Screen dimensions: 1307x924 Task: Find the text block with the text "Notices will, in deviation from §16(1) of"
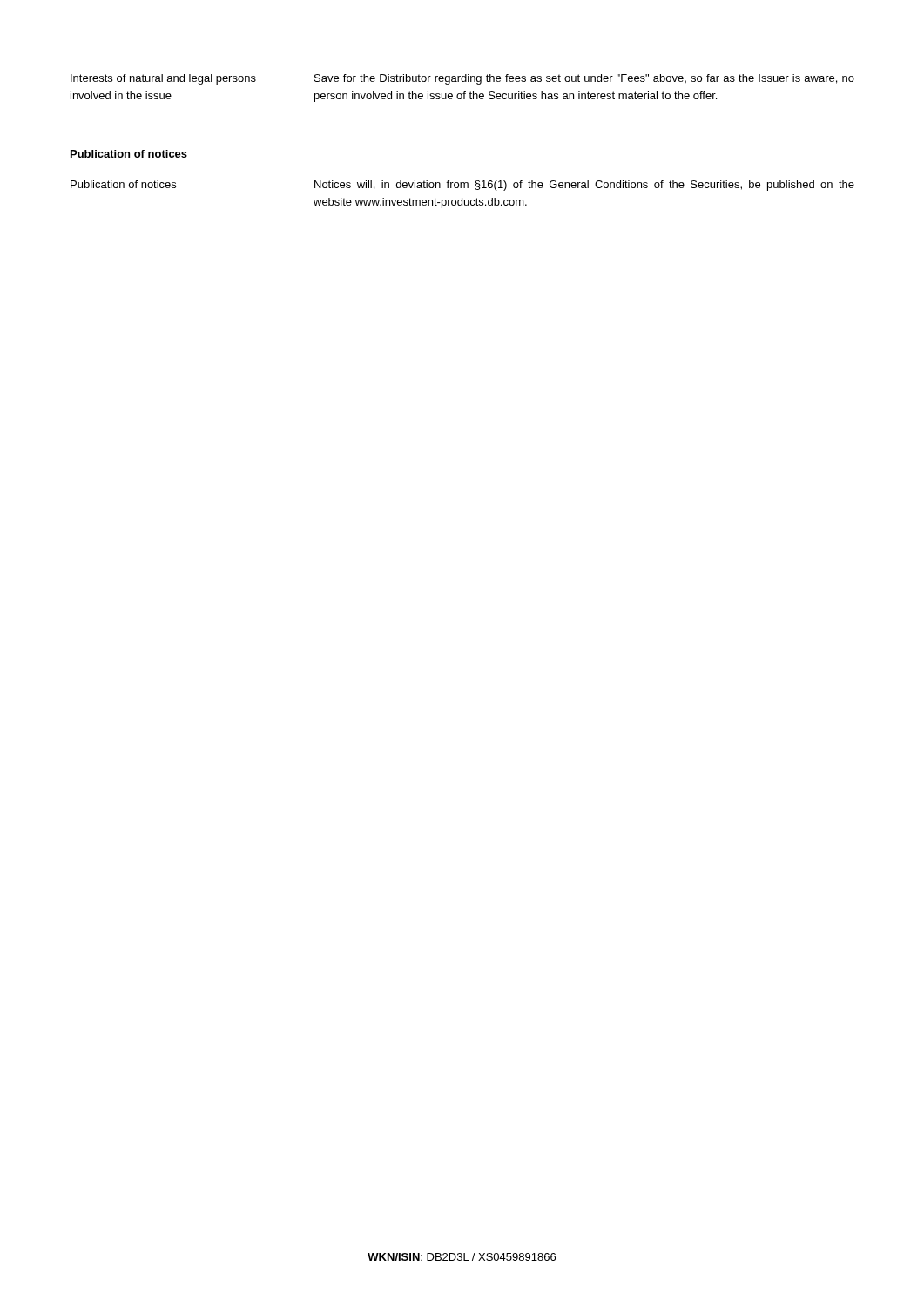click(x=584, y=193)
